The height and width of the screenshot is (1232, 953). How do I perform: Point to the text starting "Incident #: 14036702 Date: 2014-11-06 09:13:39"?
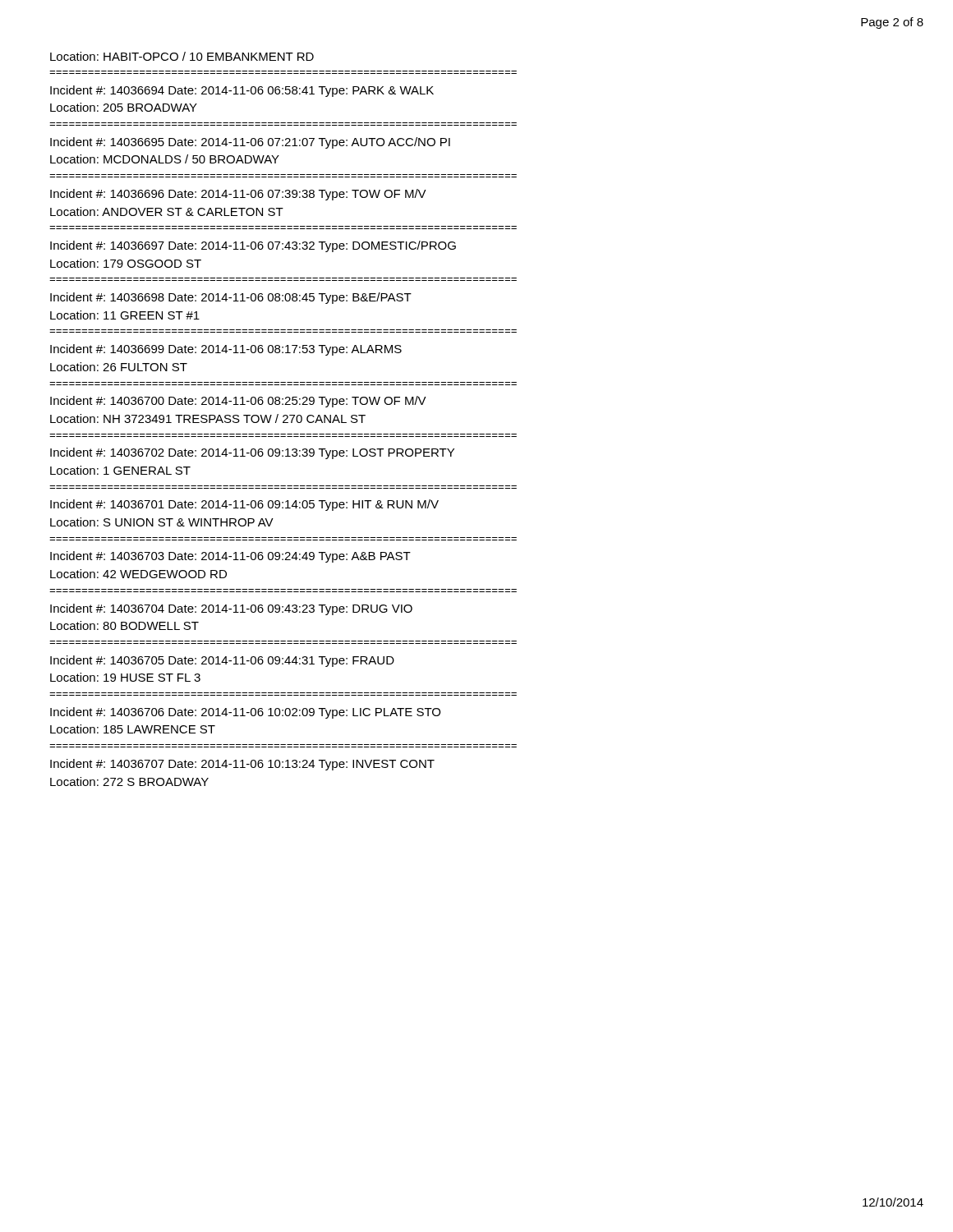pos(252,453)
